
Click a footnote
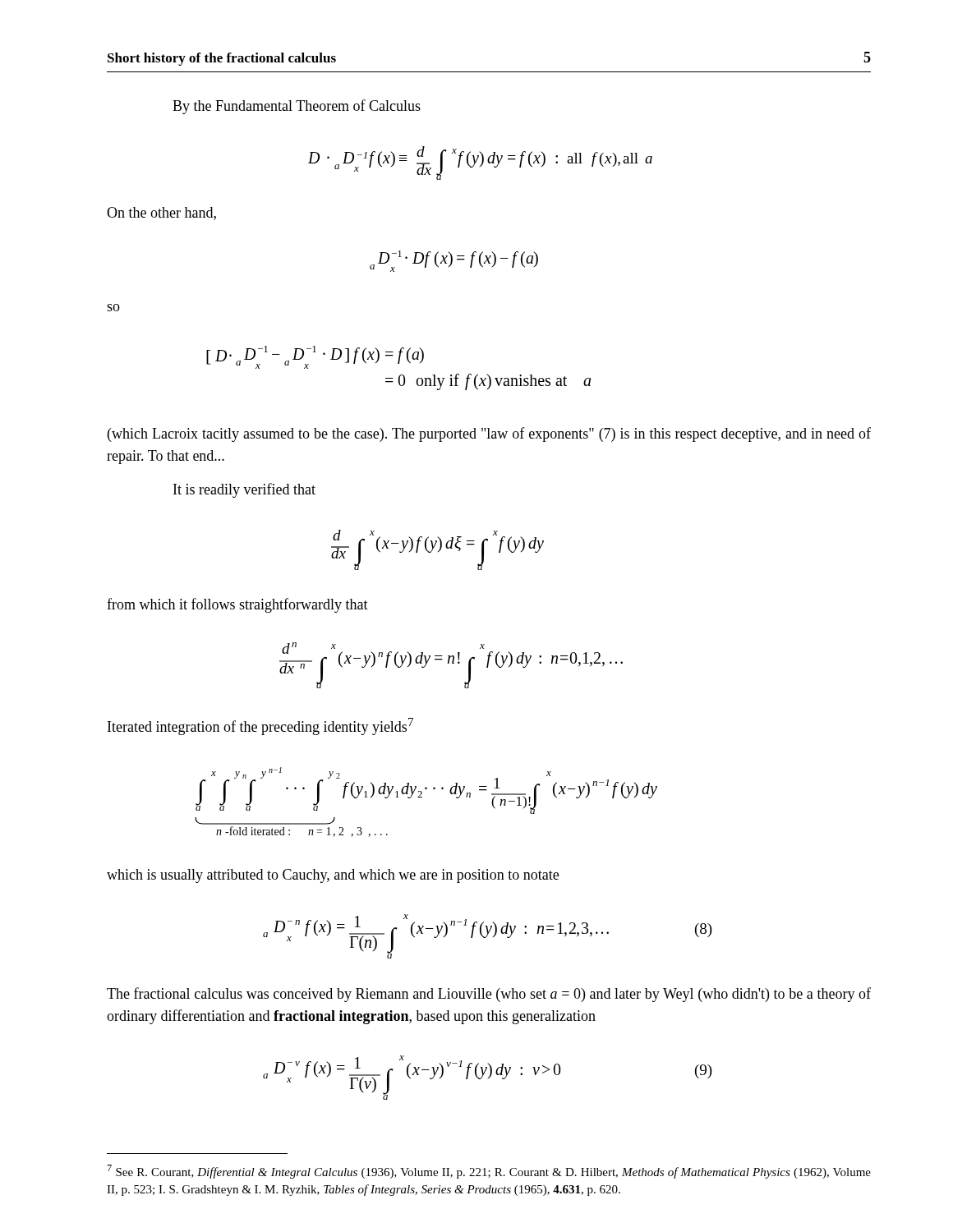(489, 1179)
